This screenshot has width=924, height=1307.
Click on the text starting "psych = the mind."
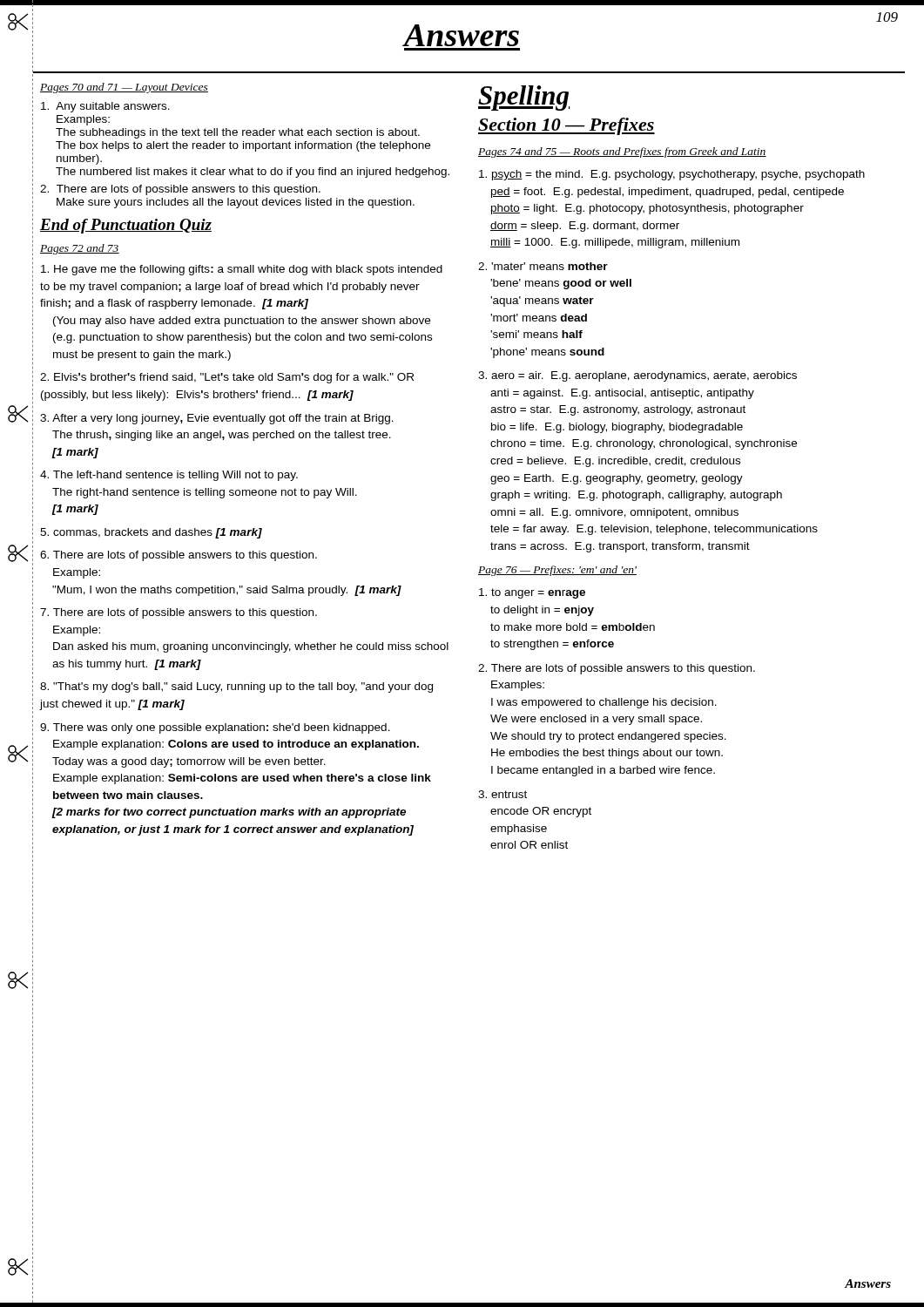pos(687,209)
